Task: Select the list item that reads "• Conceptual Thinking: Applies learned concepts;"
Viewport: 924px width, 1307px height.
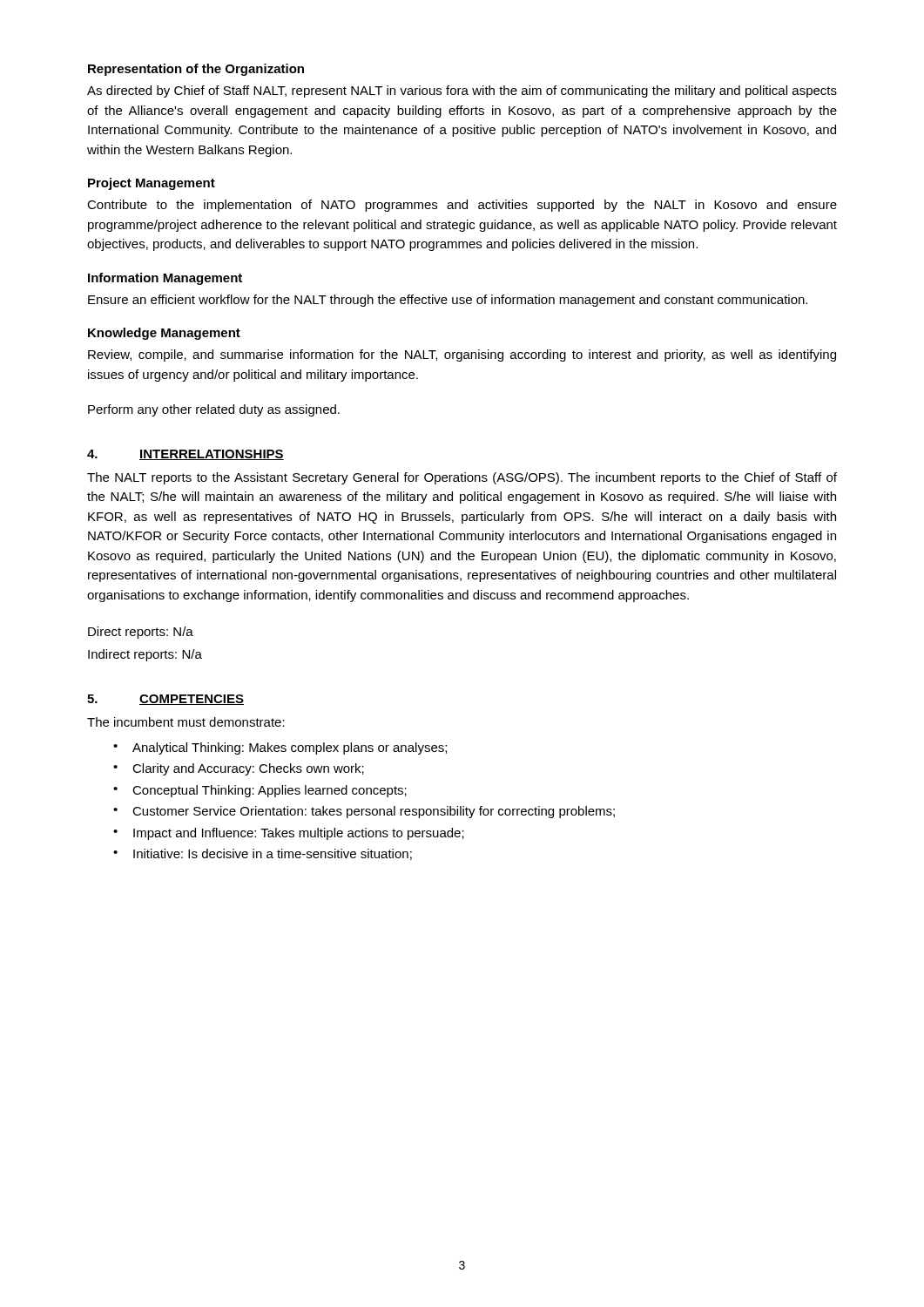Action: point(260,790)
